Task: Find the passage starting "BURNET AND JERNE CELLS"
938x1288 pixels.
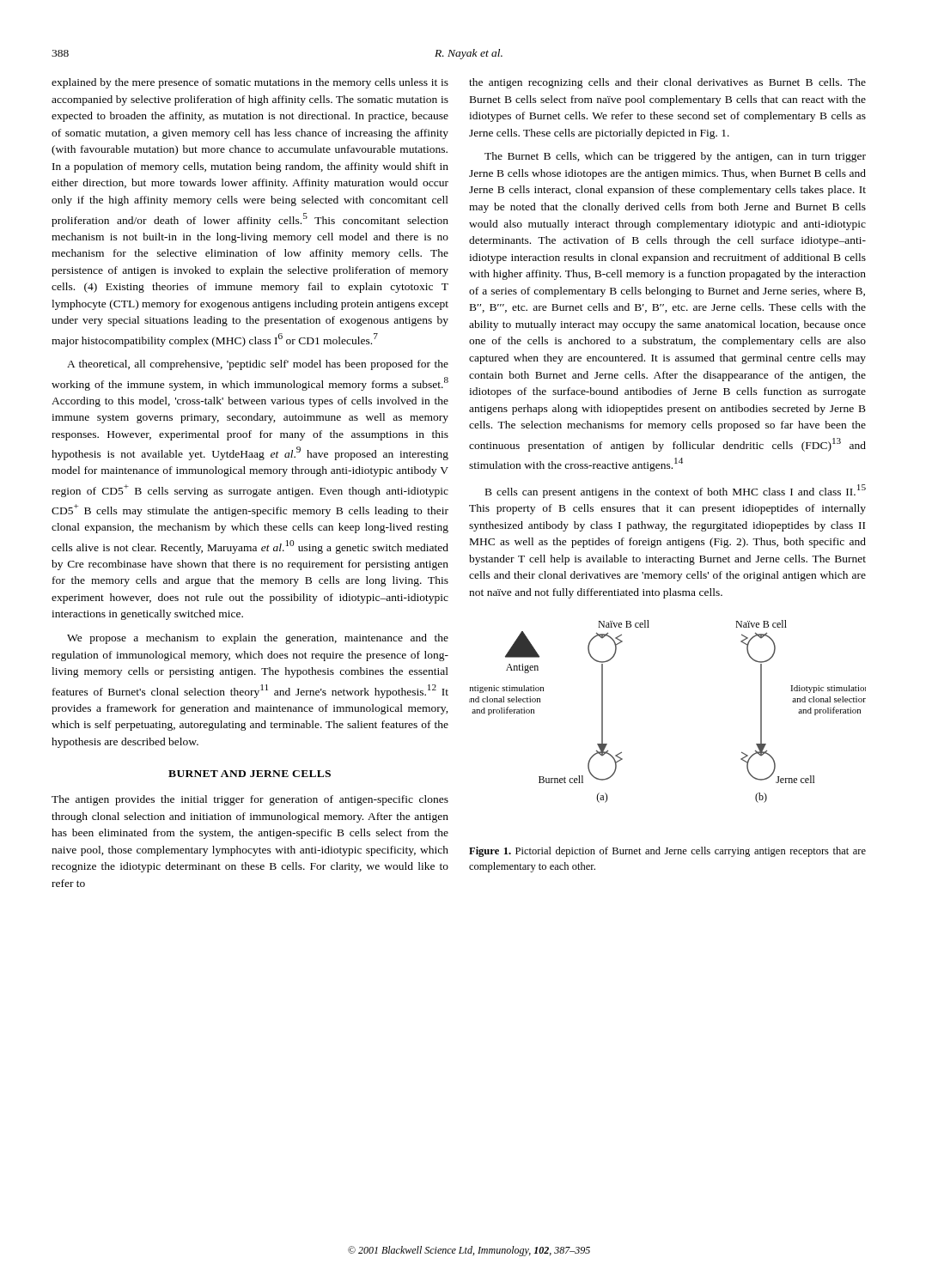Action: (250, 774)
